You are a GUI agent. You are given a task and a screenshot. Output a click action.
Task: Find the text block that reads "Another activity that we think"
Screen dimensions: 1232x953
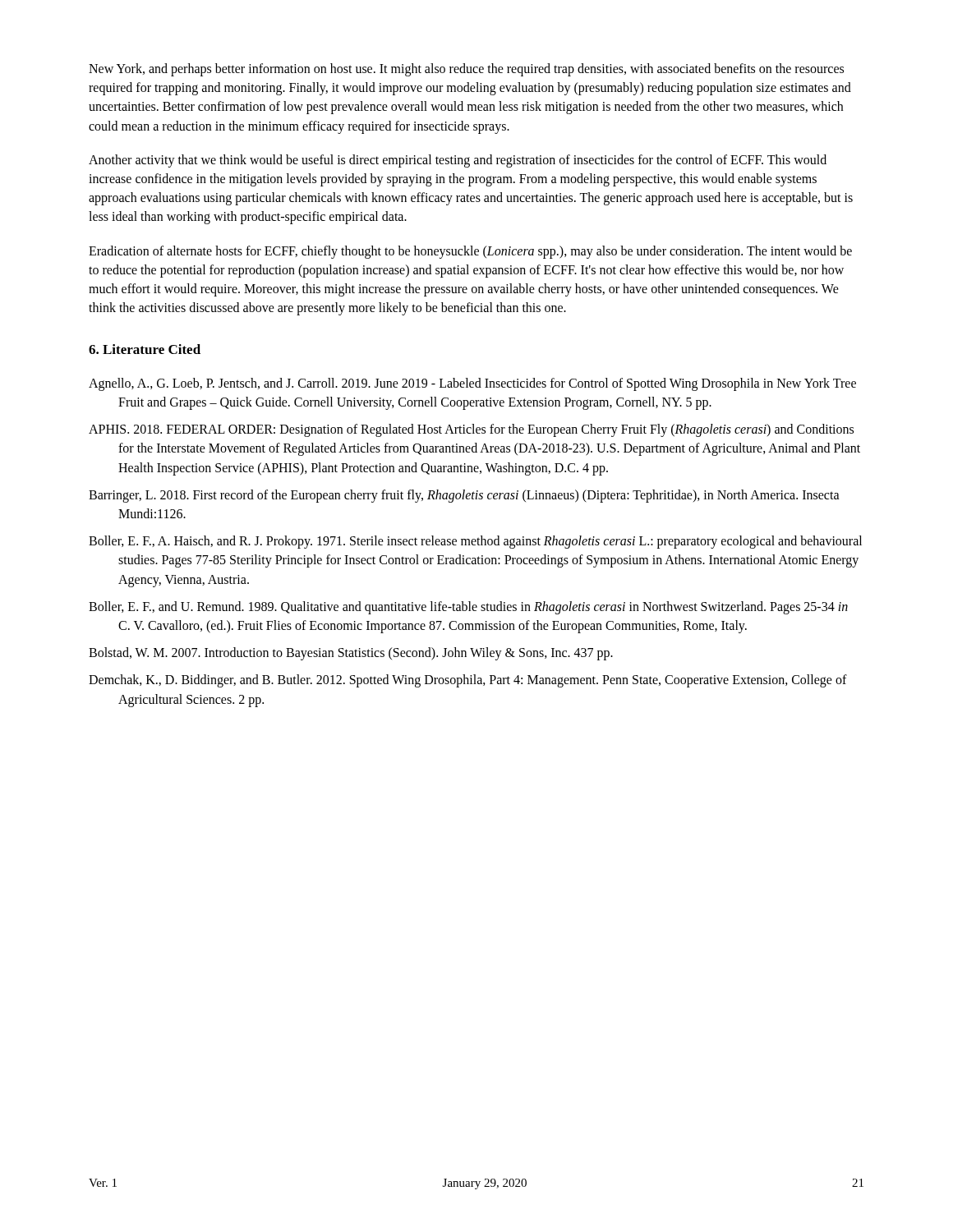[471, 188]
